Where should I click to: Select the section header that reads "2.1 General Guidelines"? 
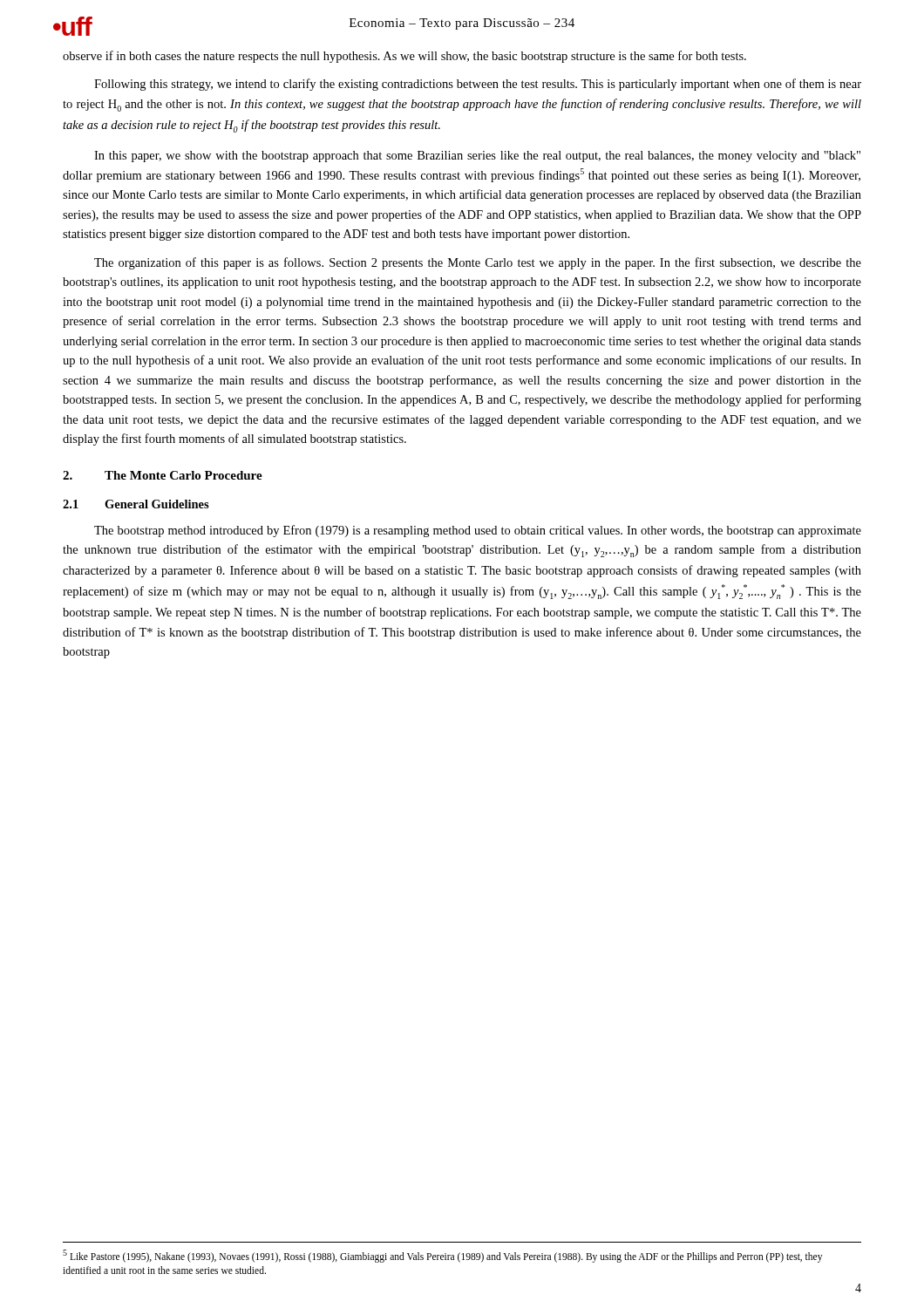tap(136, 504)
